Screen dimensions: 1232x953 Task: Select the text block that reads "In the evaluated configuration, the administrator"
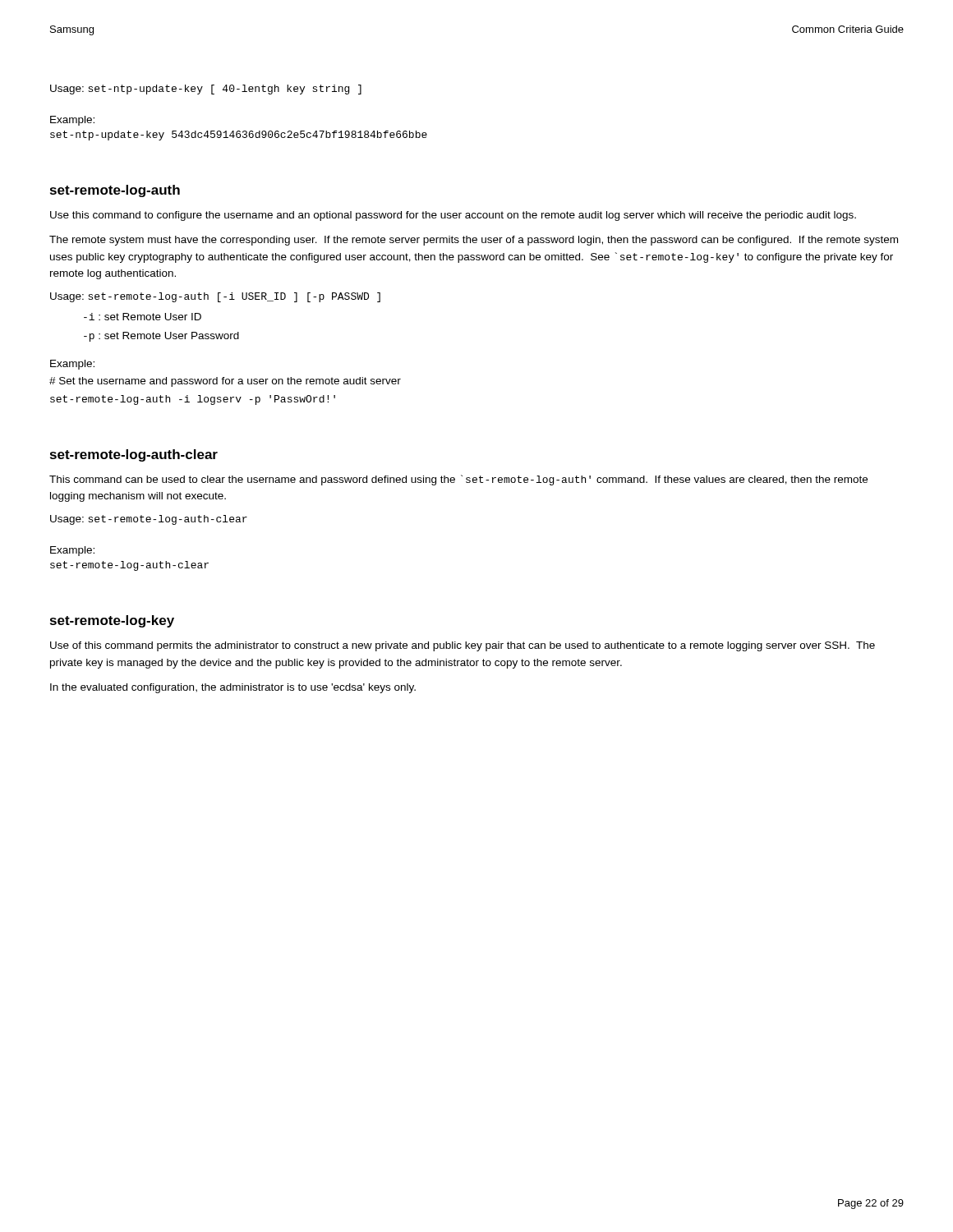click(x=233, y=687)
